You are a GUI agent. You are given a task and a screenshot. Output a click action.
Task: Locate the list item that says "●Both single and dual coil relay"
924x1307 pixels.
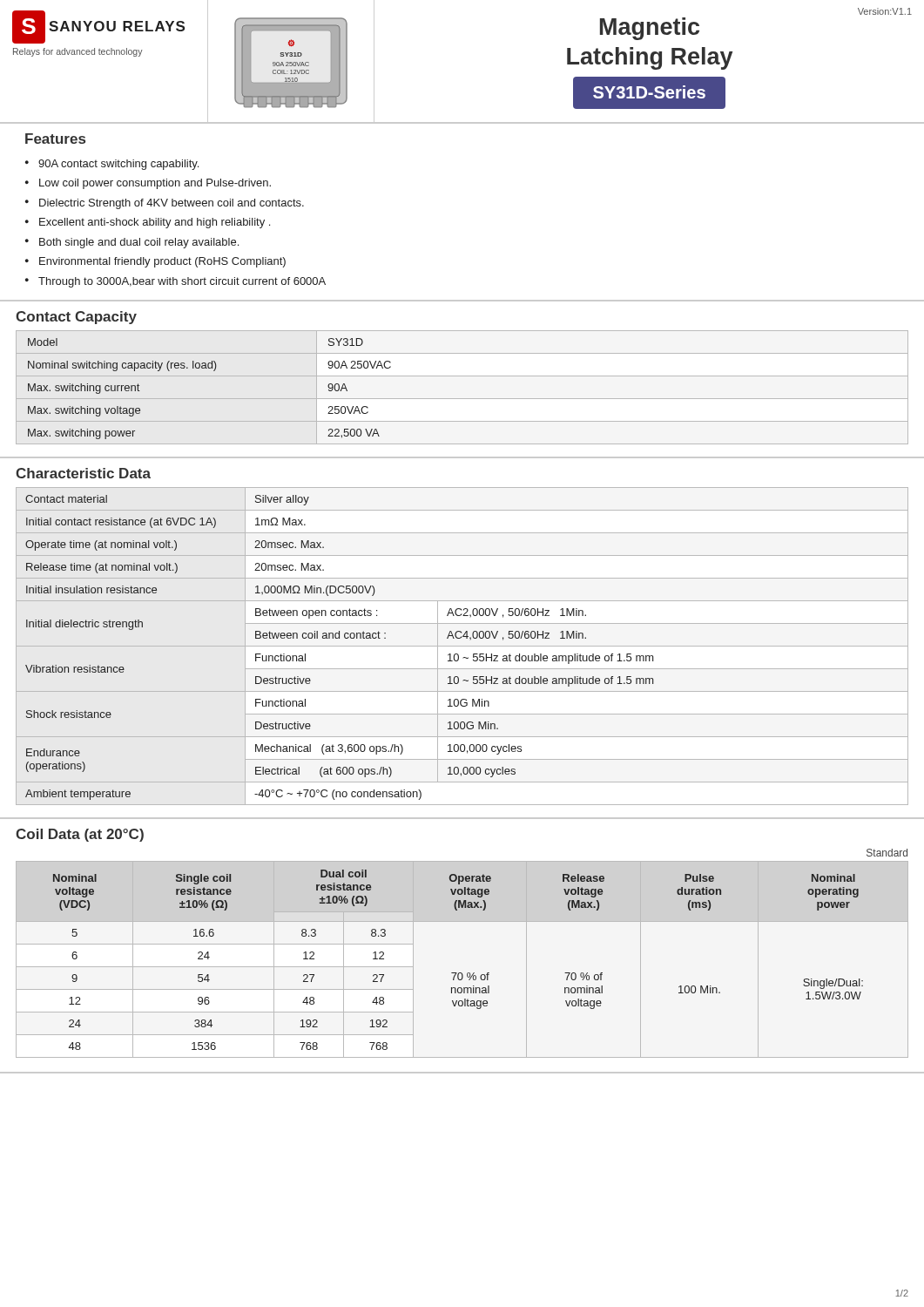tap(132, 241)
